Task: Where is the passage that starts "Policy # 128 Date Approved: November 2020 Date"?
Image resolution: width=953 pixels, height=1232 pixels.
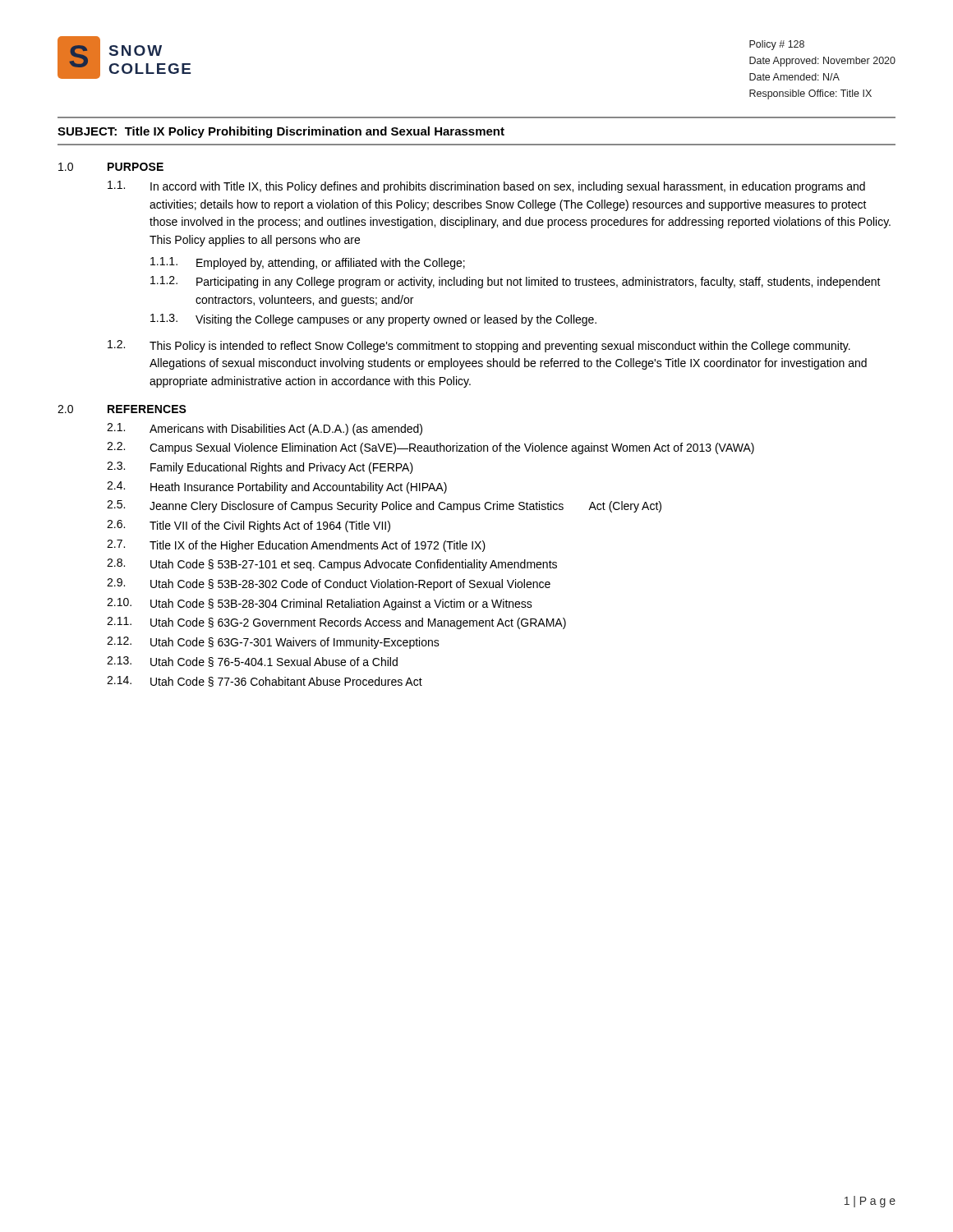Action: [x=822, y=69]
